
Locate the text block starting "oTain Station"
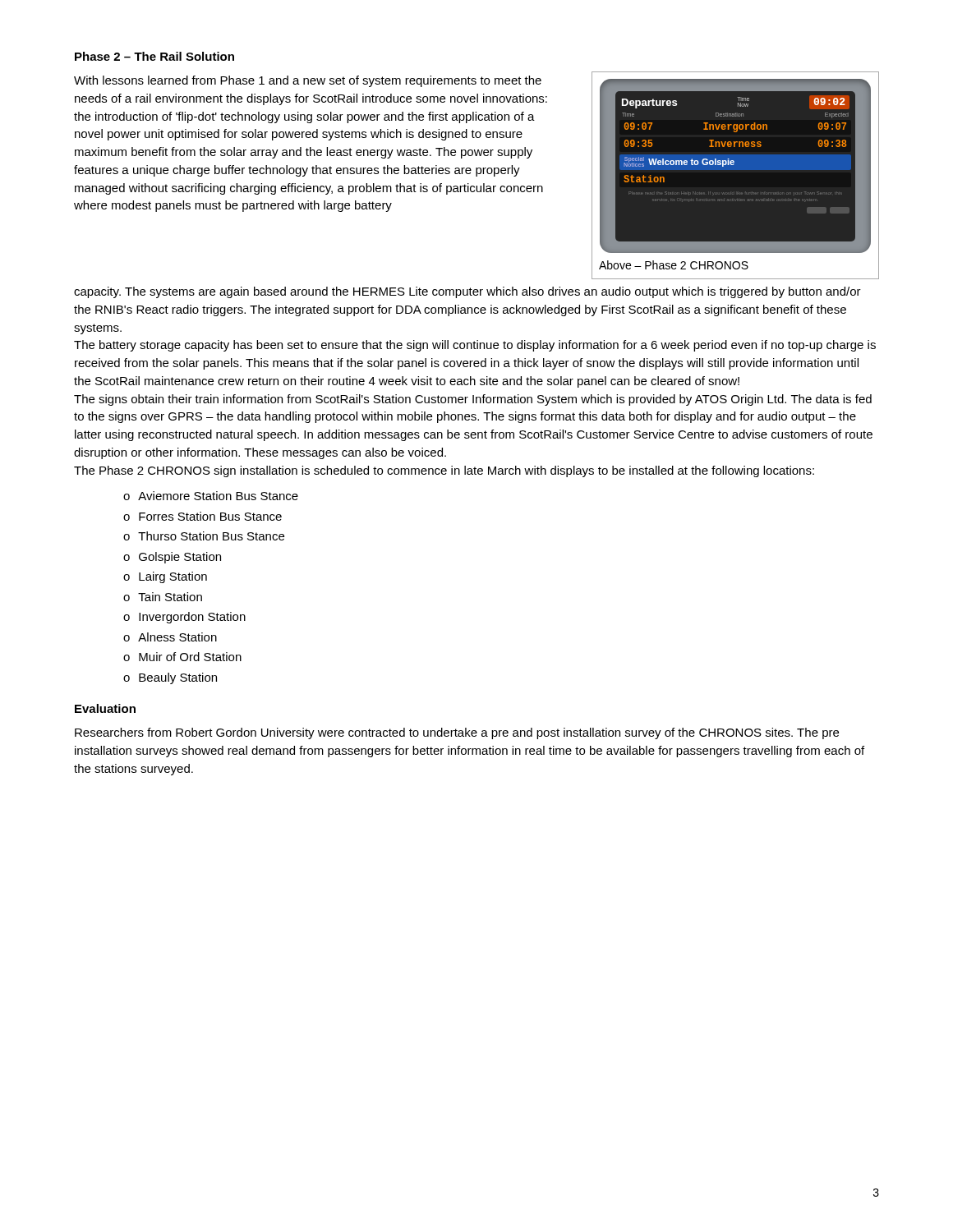(x=163, y=597)
